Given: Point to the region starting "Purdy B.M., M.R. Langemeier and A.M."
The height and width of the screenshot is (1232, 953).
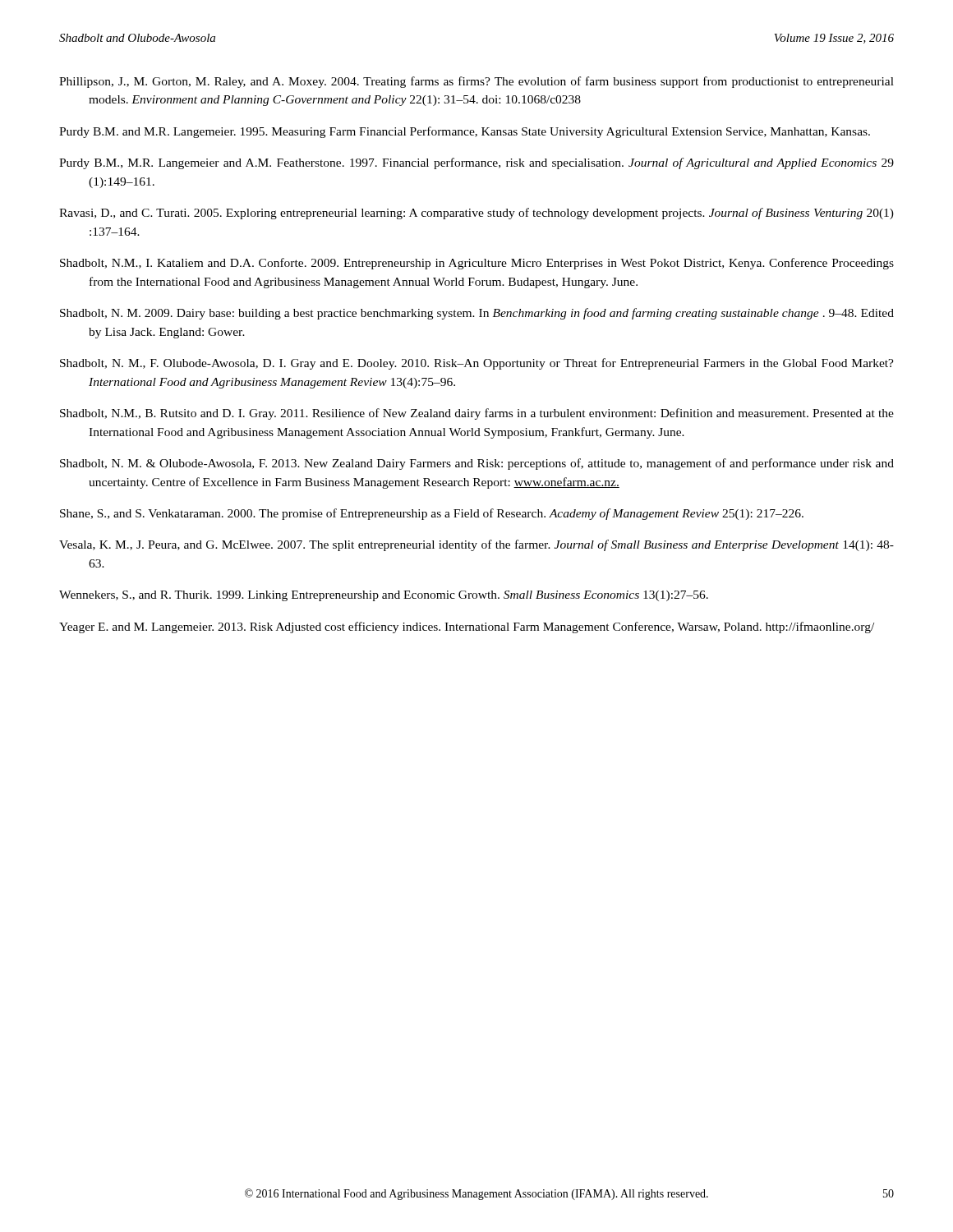Looking at the screenshot, I should [x=476, y=172].
